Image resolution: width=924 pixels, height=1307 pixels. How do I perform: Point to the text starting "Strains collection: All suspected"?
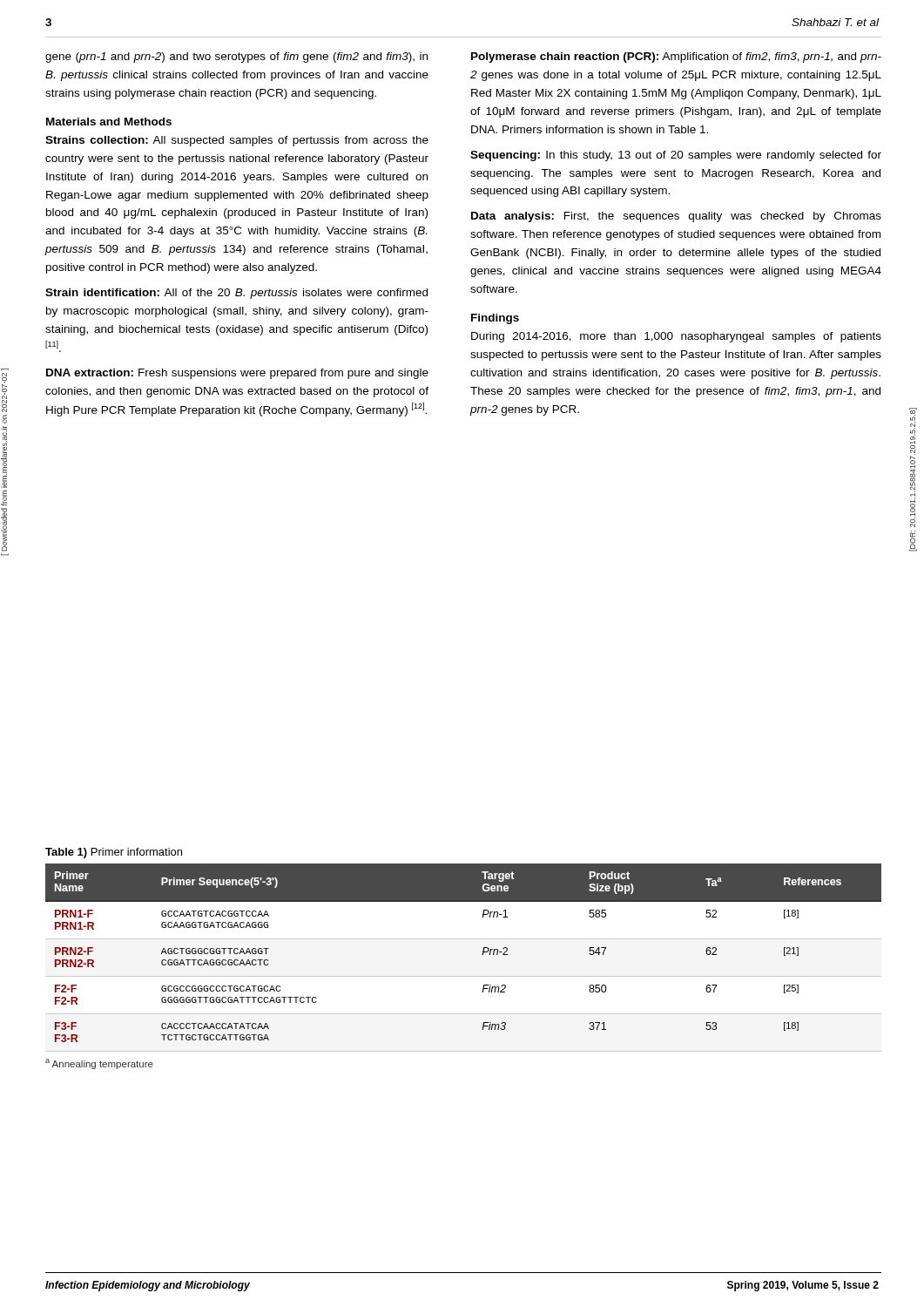click(x=237, y=276)
